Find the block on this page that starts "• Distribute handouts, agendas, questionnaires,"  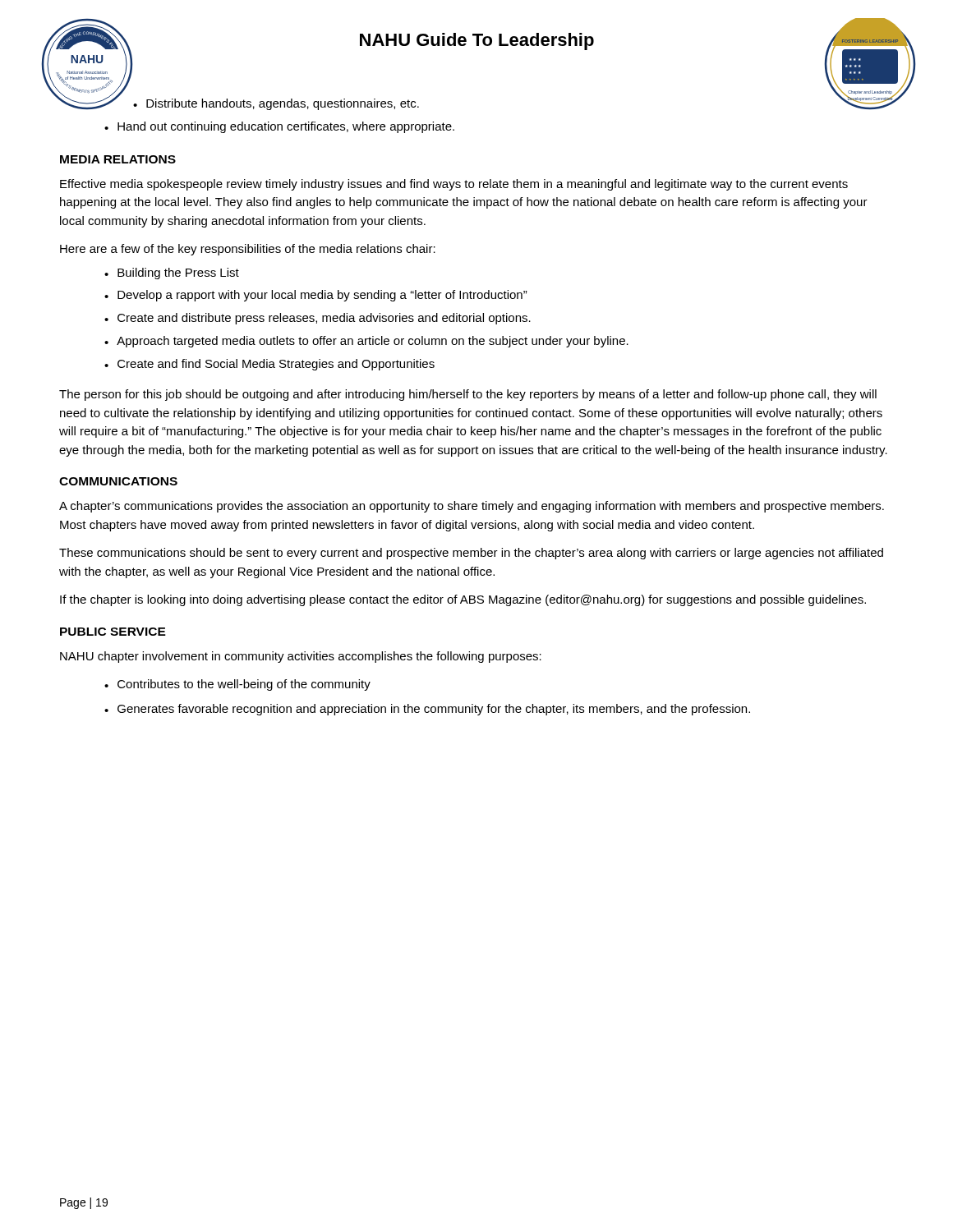click(276, 104)
